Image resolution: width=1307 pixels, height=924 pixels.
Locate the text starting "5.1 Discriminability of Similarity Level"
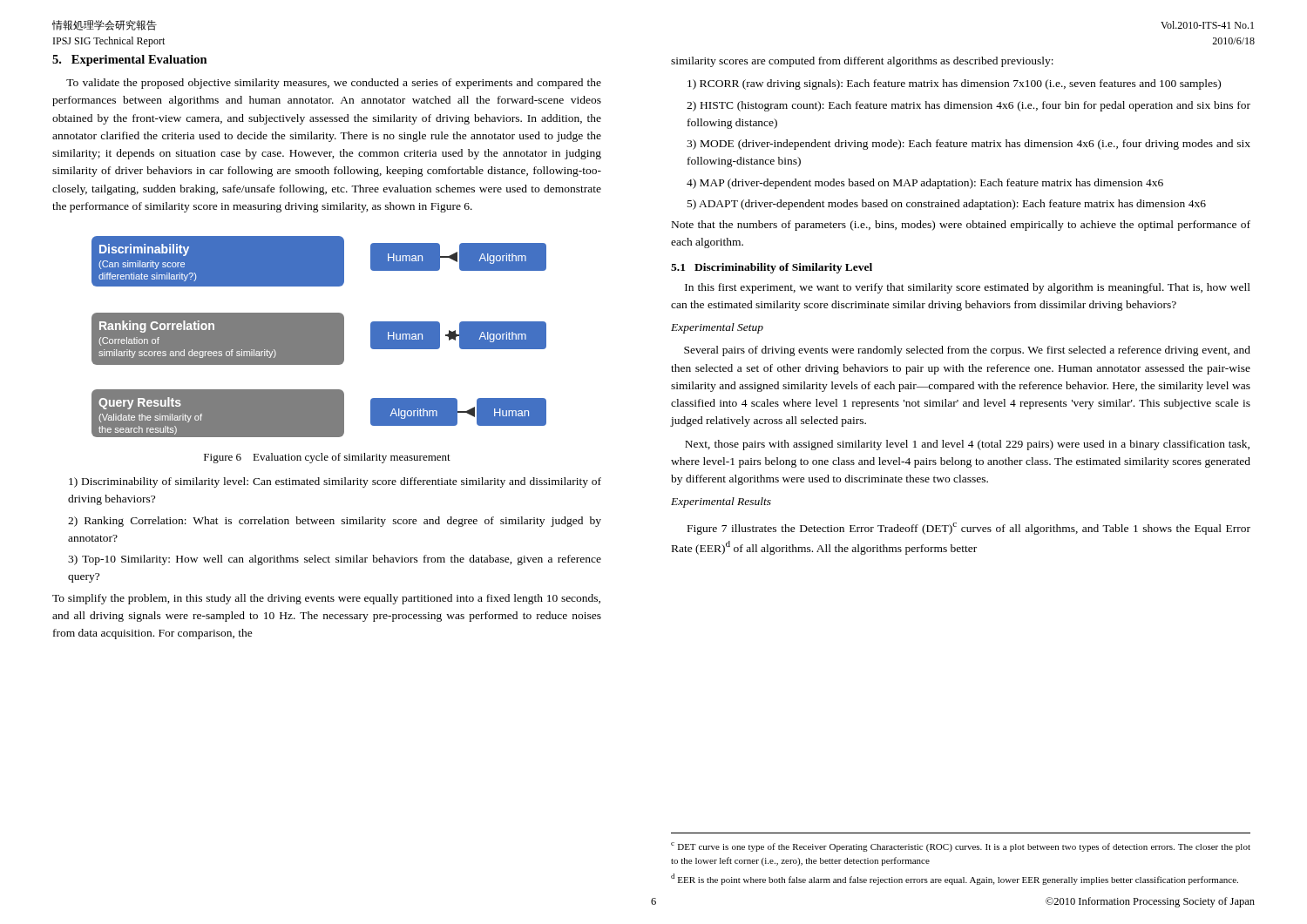click(x=772, y=268)
